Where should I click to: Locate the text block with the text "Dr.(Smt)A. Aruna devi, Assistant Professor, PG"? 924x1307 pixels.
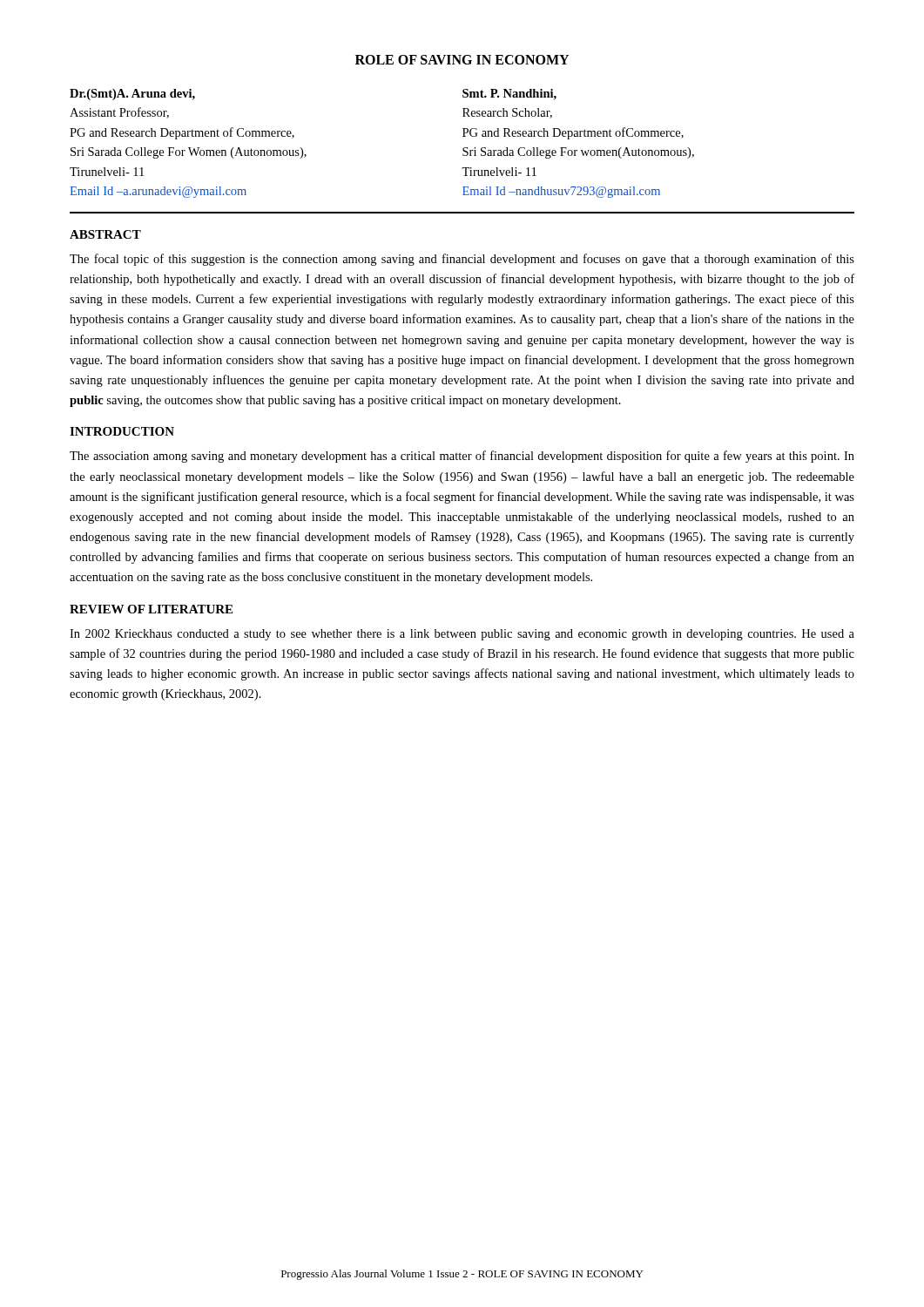click(x=462, y=142)
